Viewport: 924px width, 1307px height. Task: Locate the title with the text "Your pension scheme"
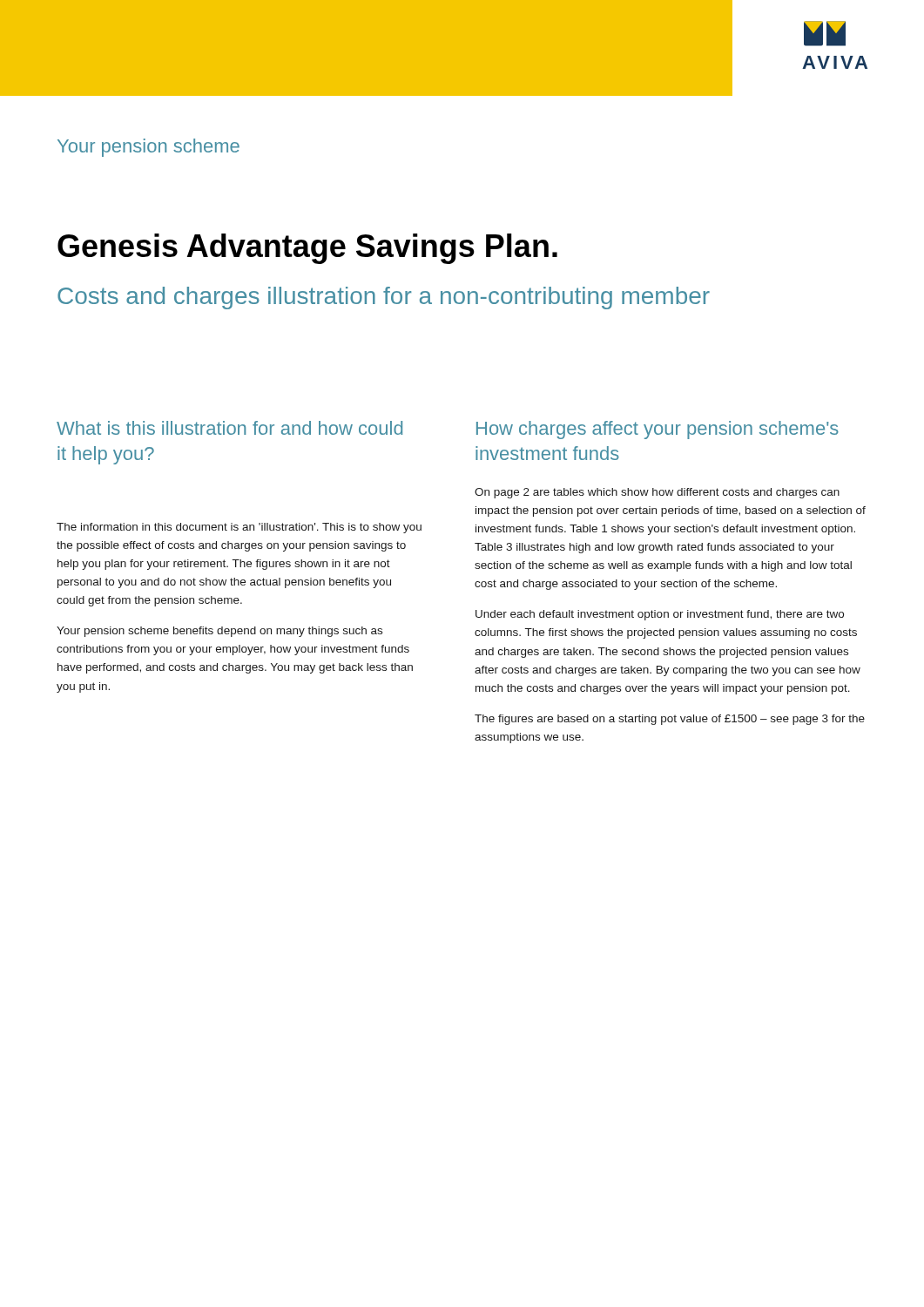point(148,146)
